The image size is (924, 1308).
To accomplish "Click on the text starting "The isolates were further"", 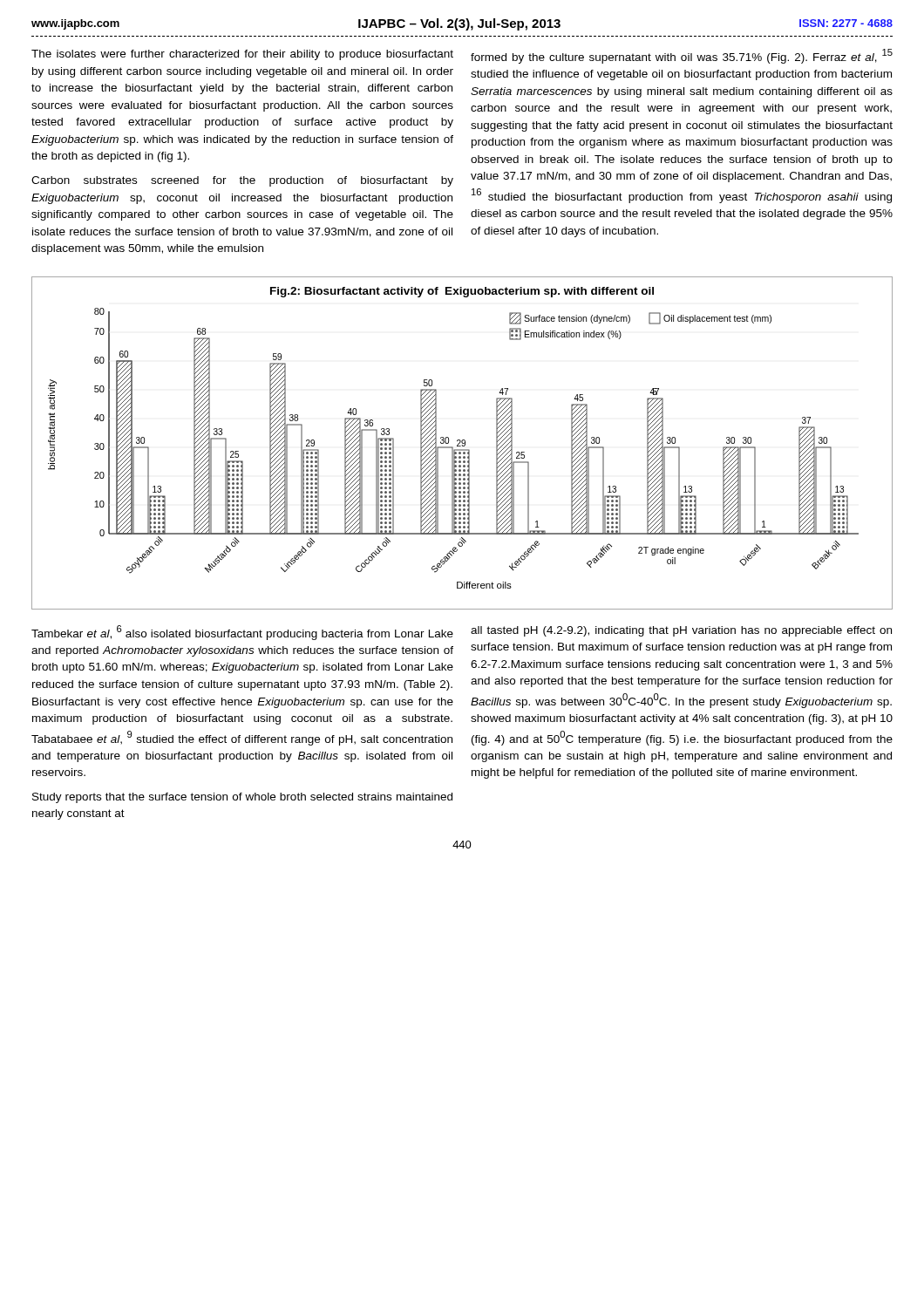I will click(x=242, y=151).
